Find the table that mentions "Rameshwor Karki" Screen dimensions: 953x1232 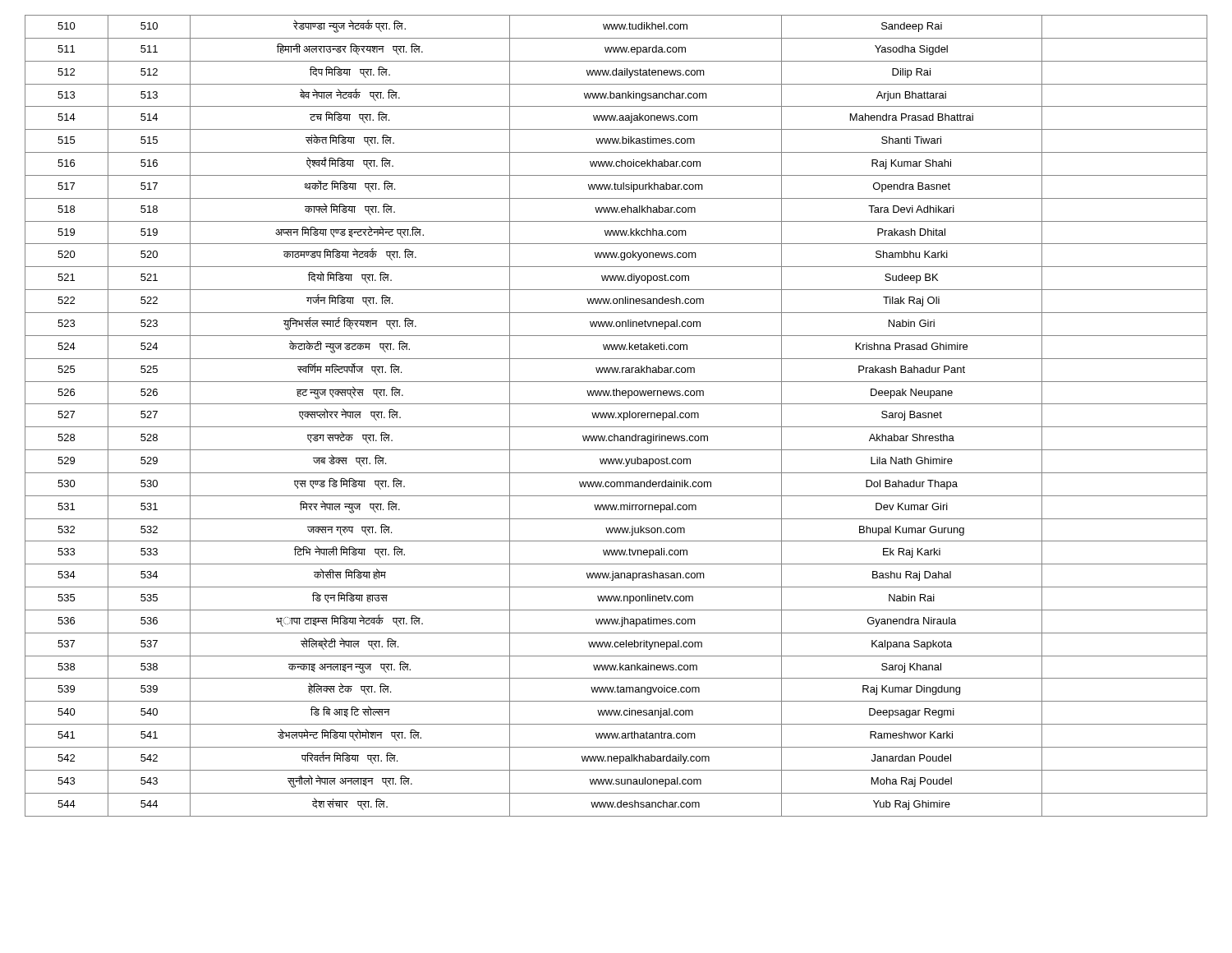click(616, 416)
